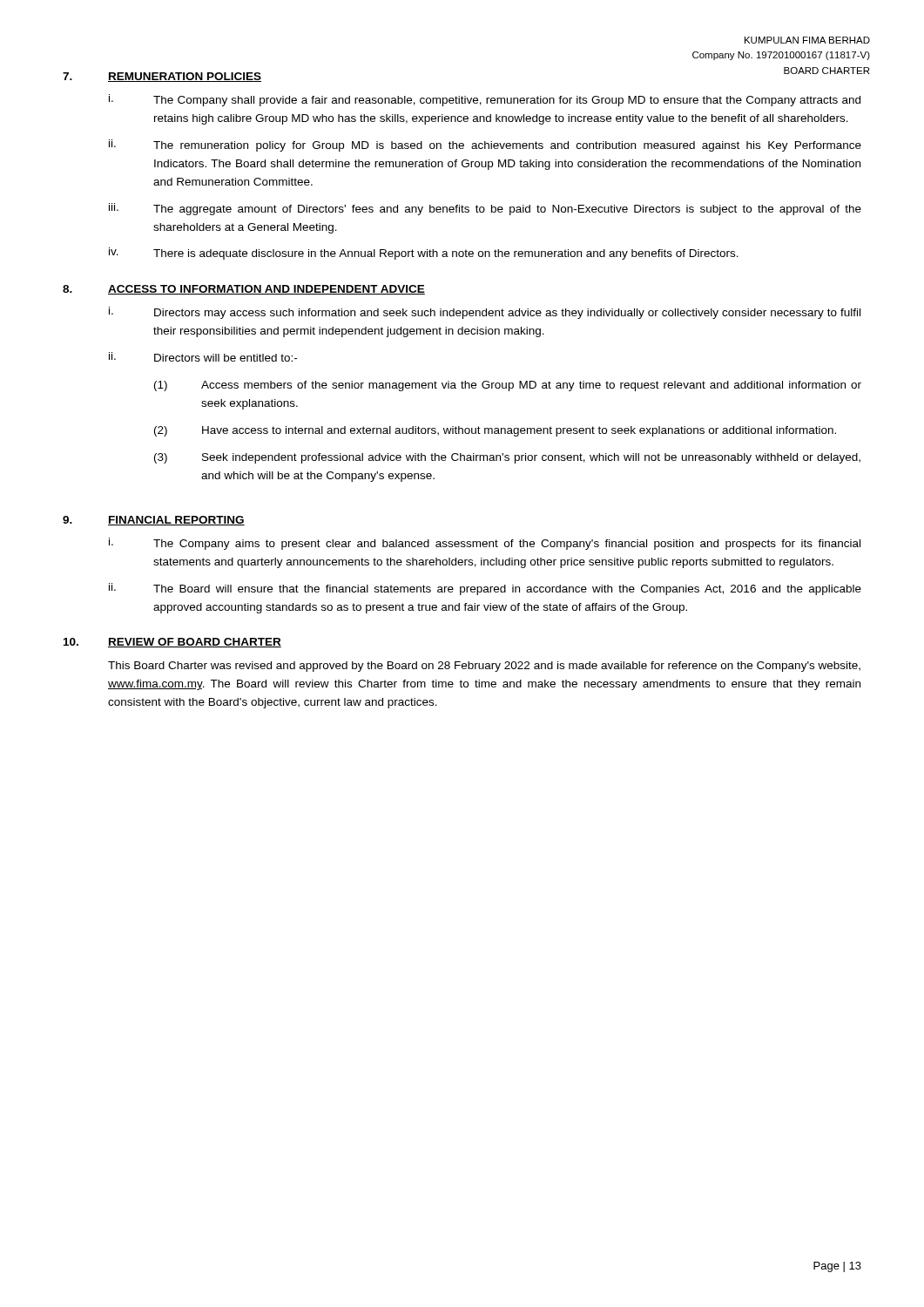
Task: Click the section header that begins "REVIEW OF BOARD"
Action: 195,642
